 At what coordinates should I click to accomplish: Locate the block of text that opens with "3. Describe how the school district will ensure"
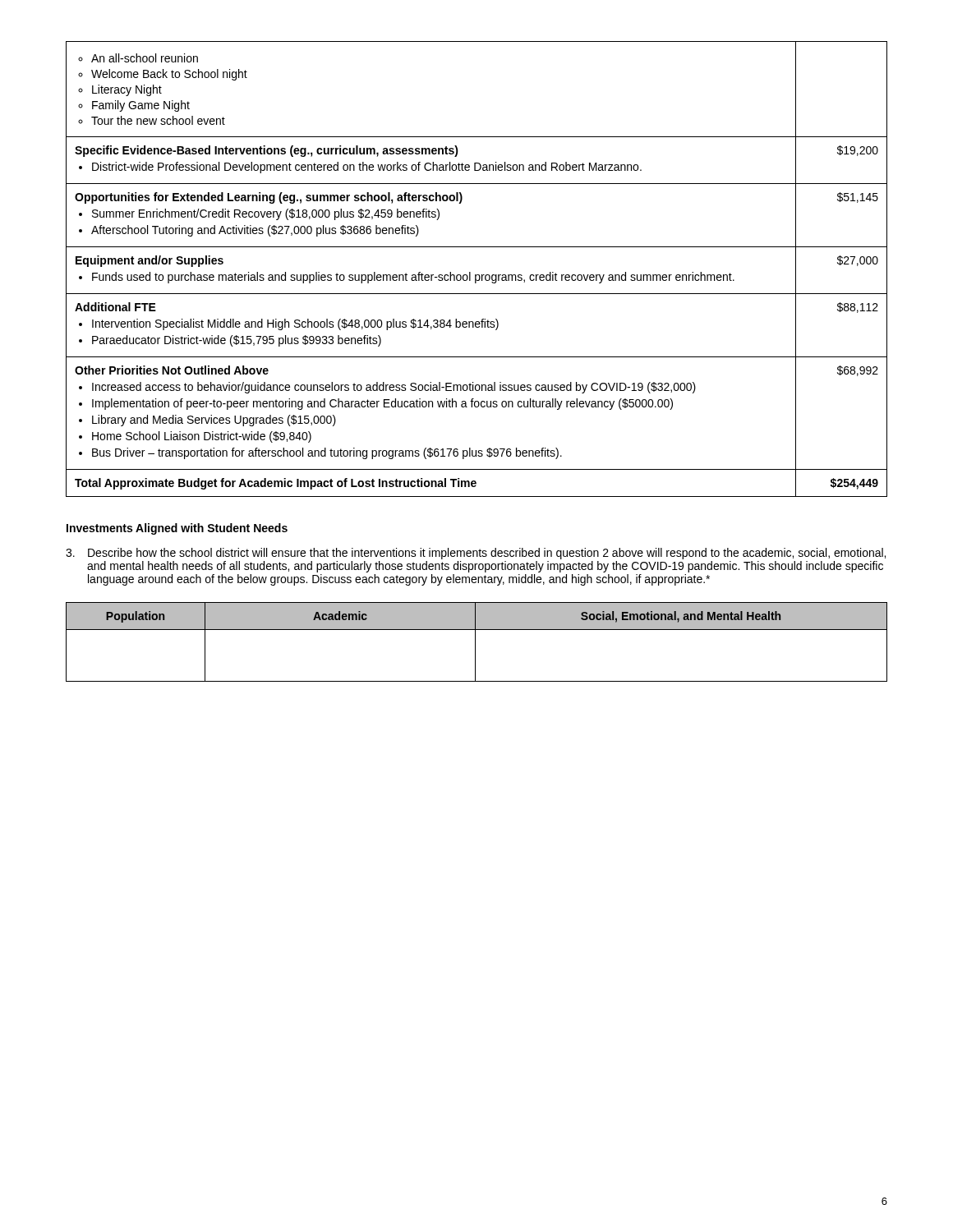[476, 566]
